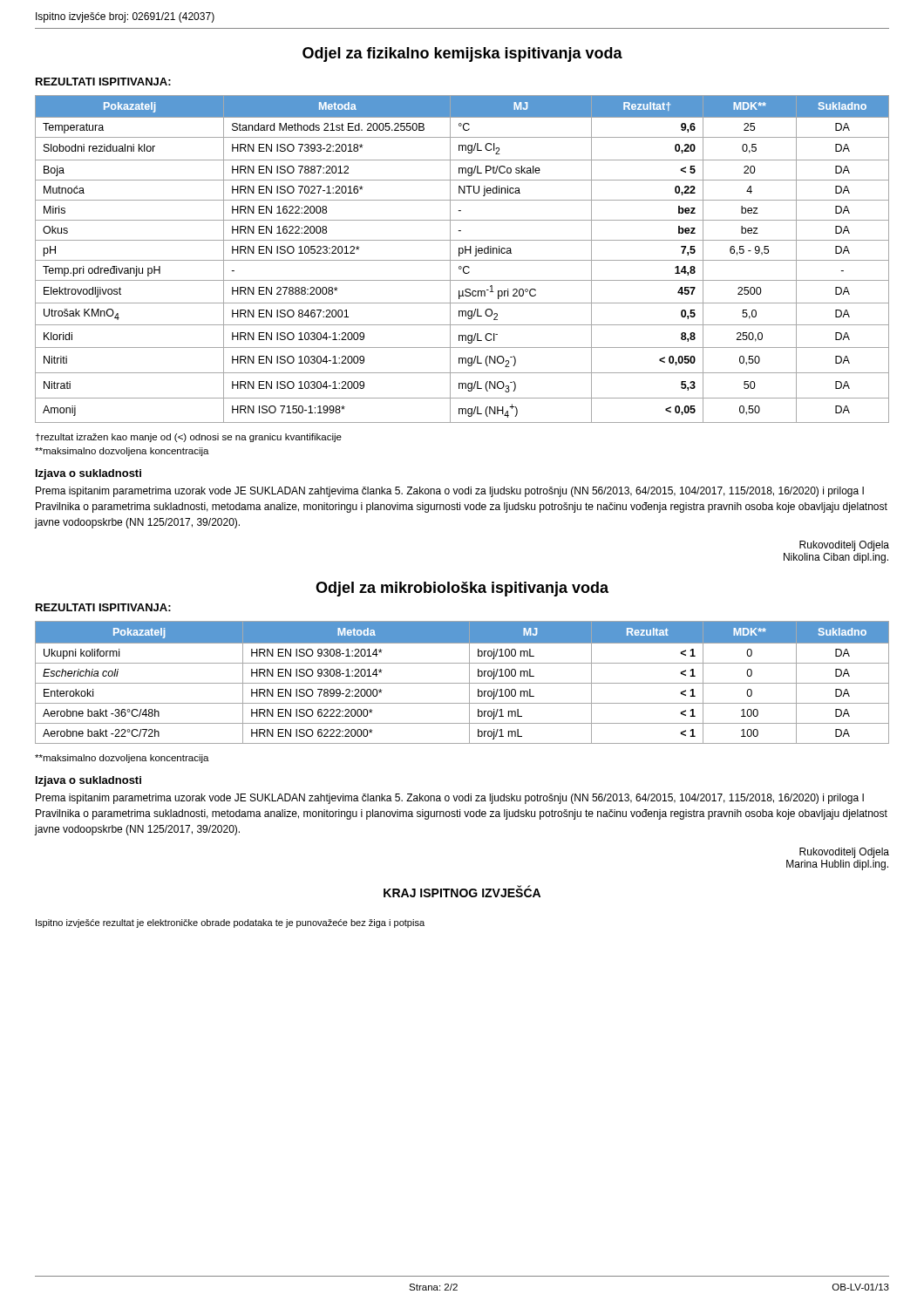924x1308 pixels.
Task: Find "Rukovoditelj Odjela Marina Hublin dipl.ing." on this page
Action: tap(837, 858)
